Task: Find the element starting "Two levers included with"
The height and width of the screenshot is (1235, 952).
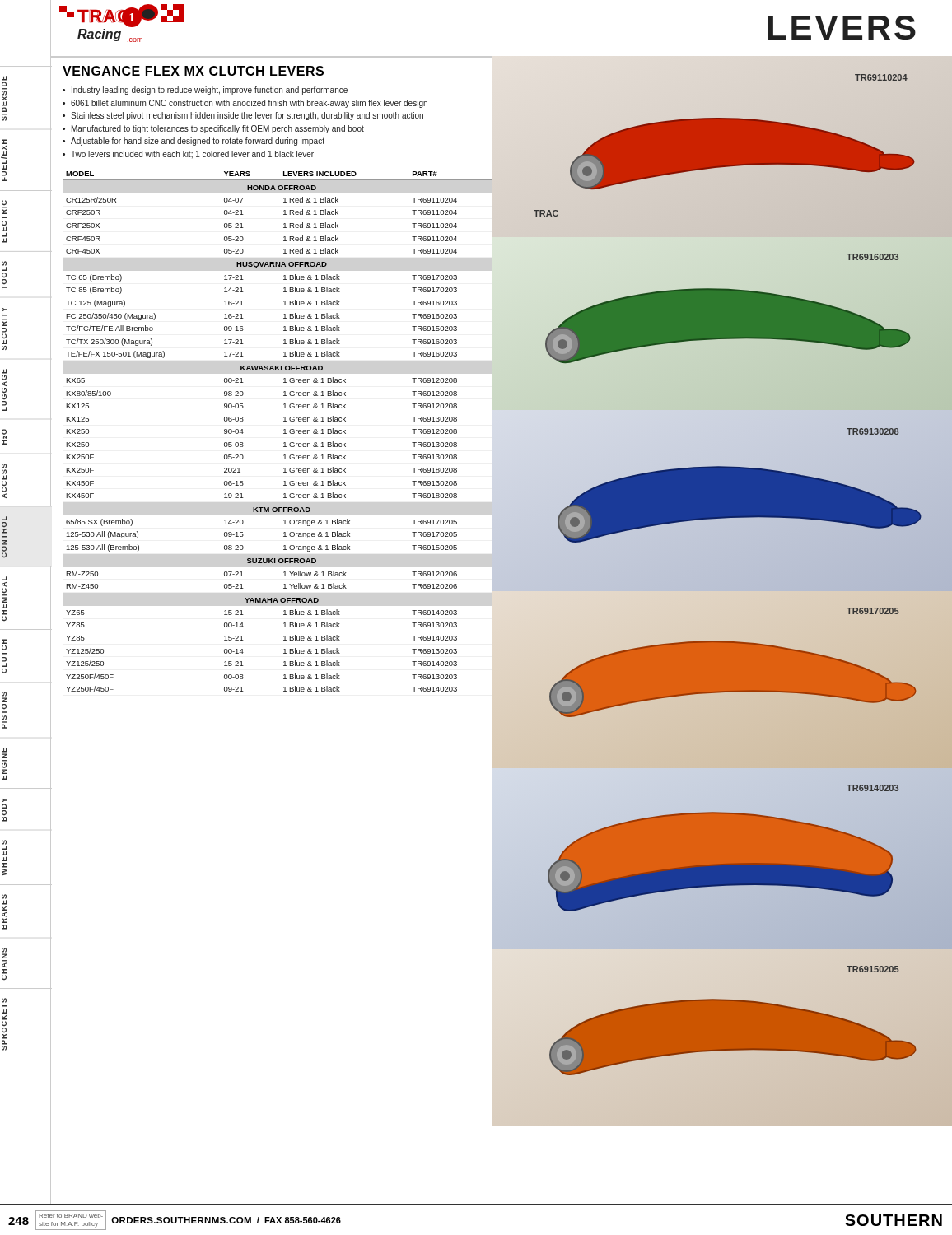Action: (x=192, y=154)
